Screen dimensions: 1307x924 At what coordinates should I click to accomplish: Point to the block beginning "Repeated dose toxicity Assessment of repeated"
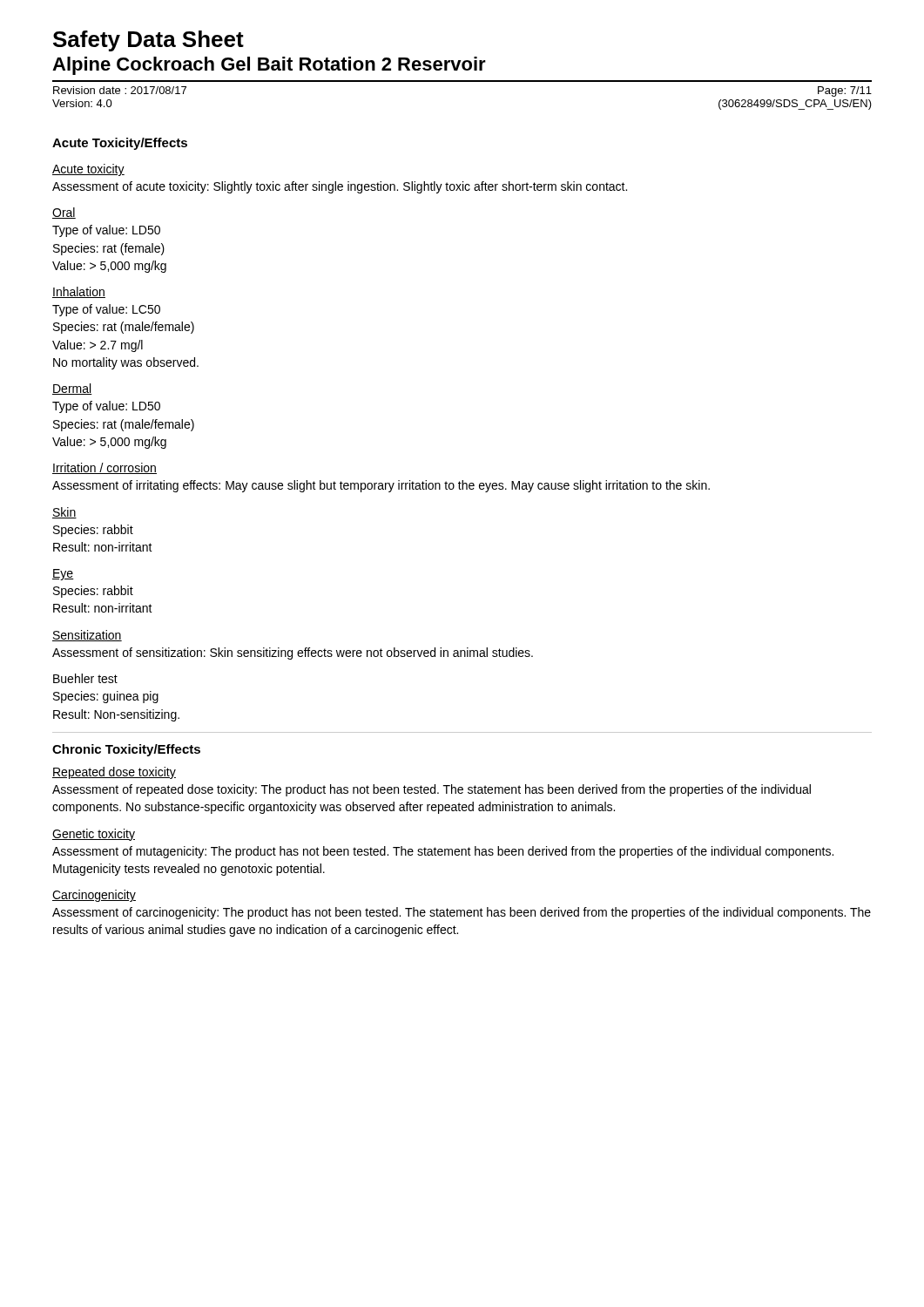[462, 791]
